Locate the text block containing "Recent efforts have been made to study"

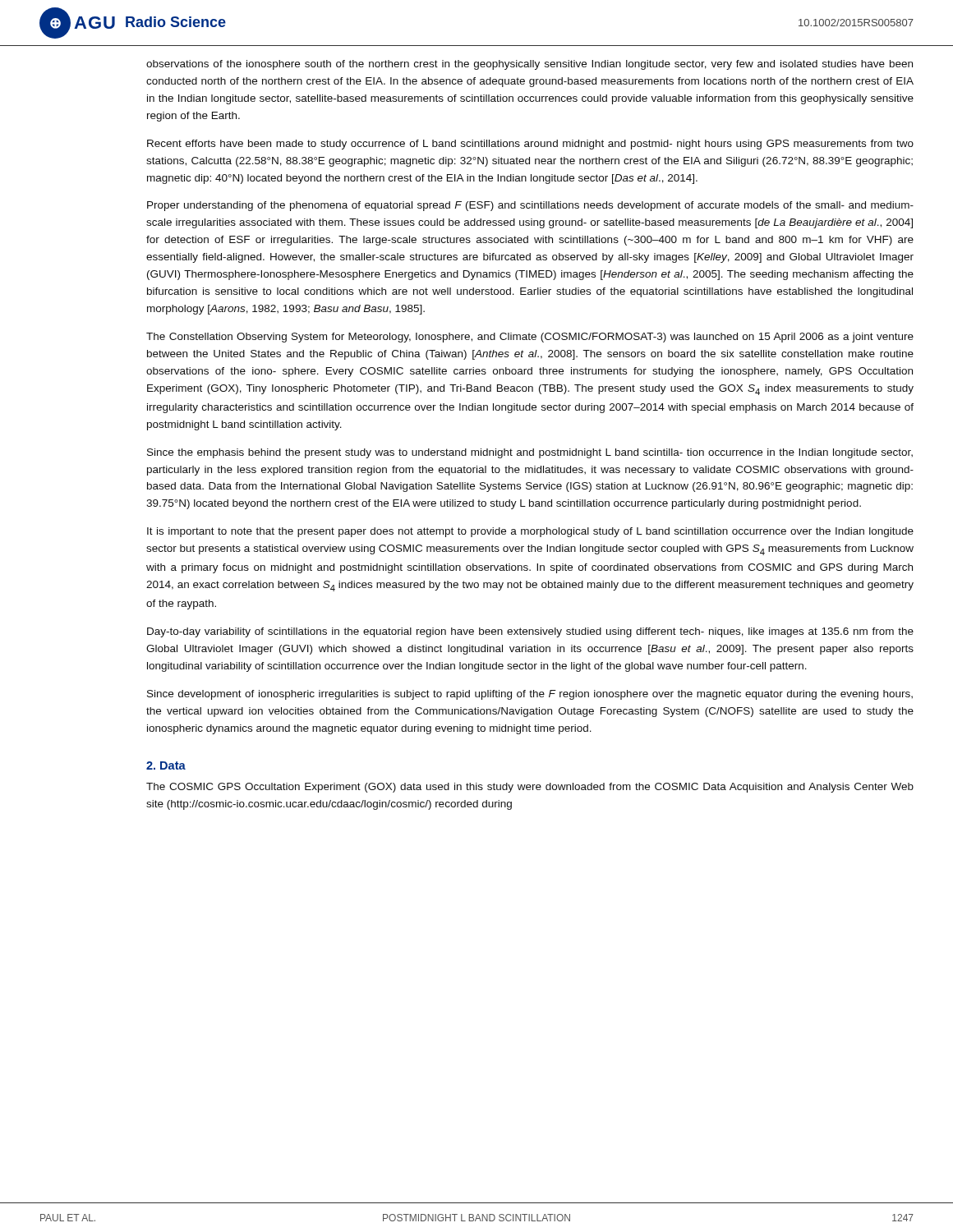click(530, 160)
